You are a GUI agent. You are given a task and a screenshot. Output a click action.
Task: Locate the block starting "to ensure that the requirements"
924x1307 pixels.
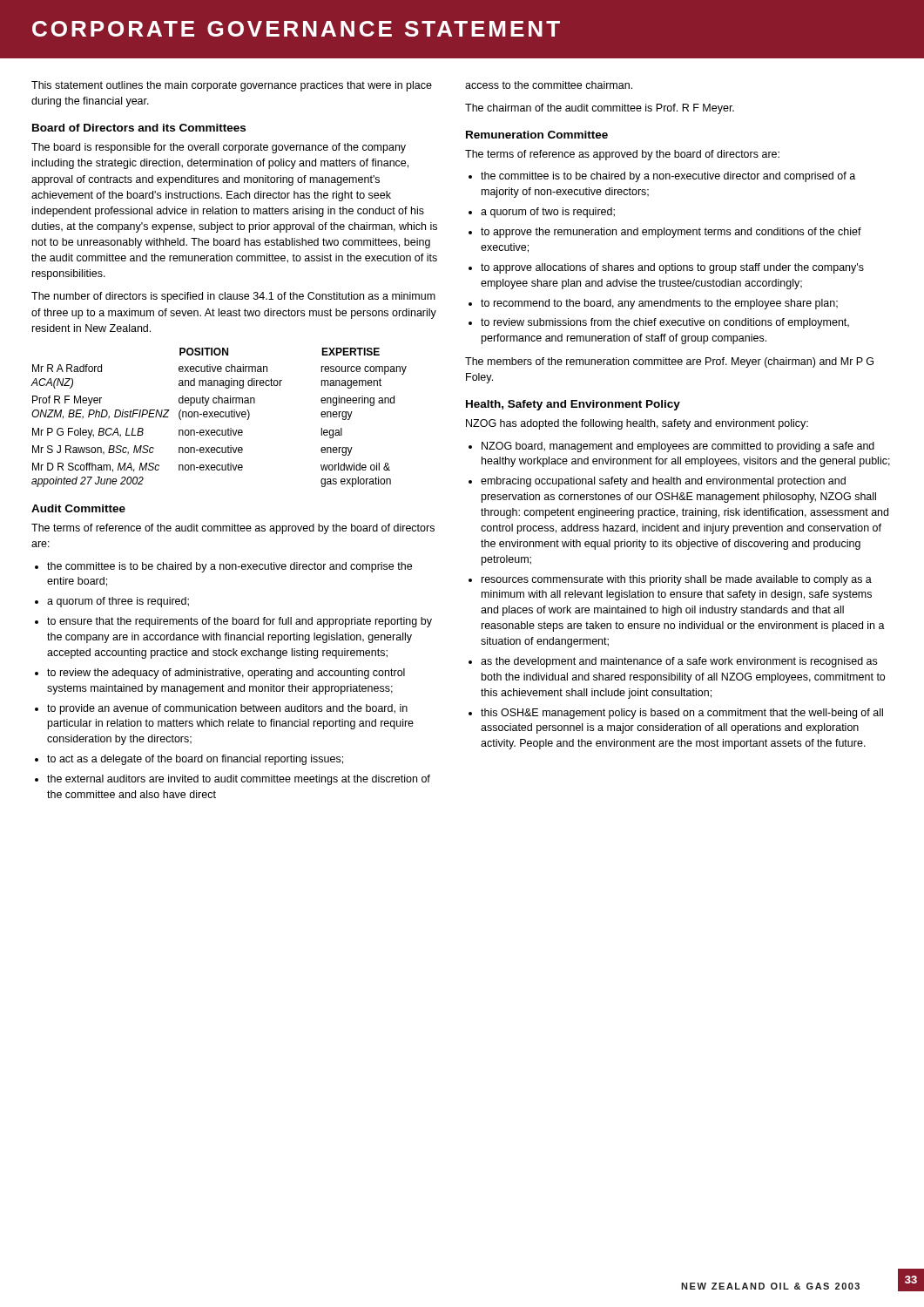tap(239, 637)
